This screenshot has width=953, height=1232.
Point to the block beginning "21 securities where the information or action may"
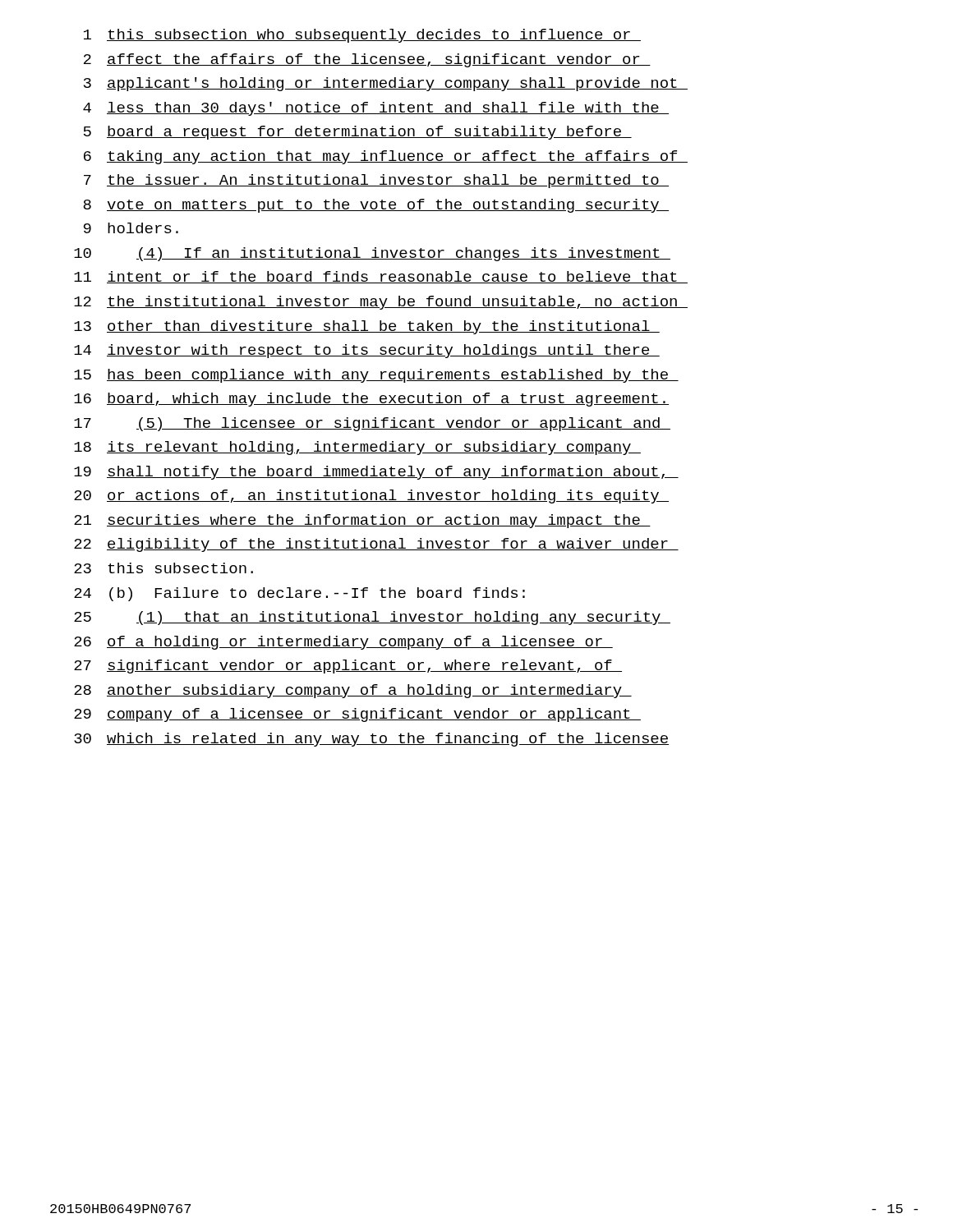point(485,521)
